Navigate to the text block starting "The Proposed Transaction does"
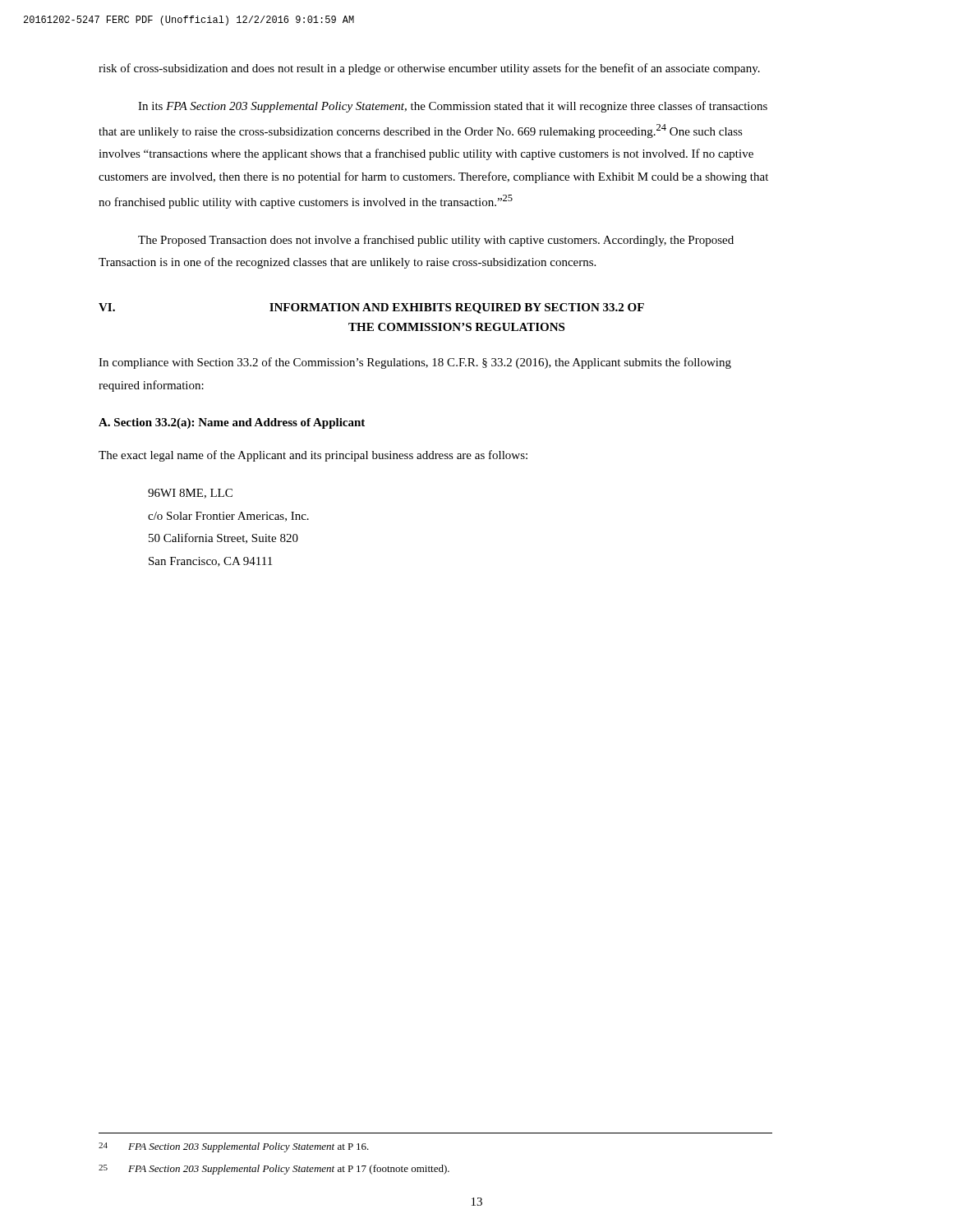This screenshot has height=1232, width=953. [435, 252]
